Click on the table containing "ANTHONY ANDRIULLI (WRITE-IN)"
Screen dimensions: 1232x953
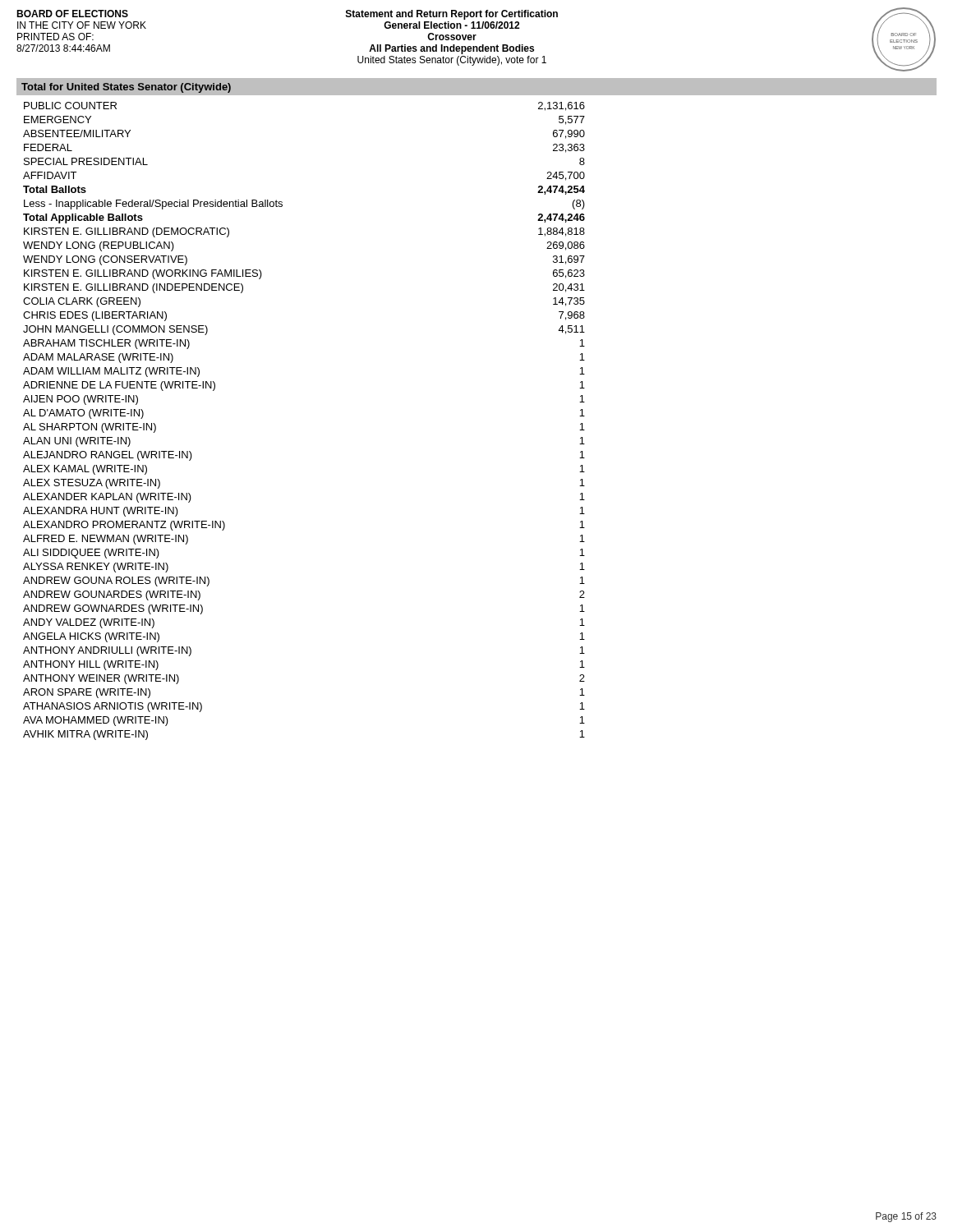(x=304, y=420)
